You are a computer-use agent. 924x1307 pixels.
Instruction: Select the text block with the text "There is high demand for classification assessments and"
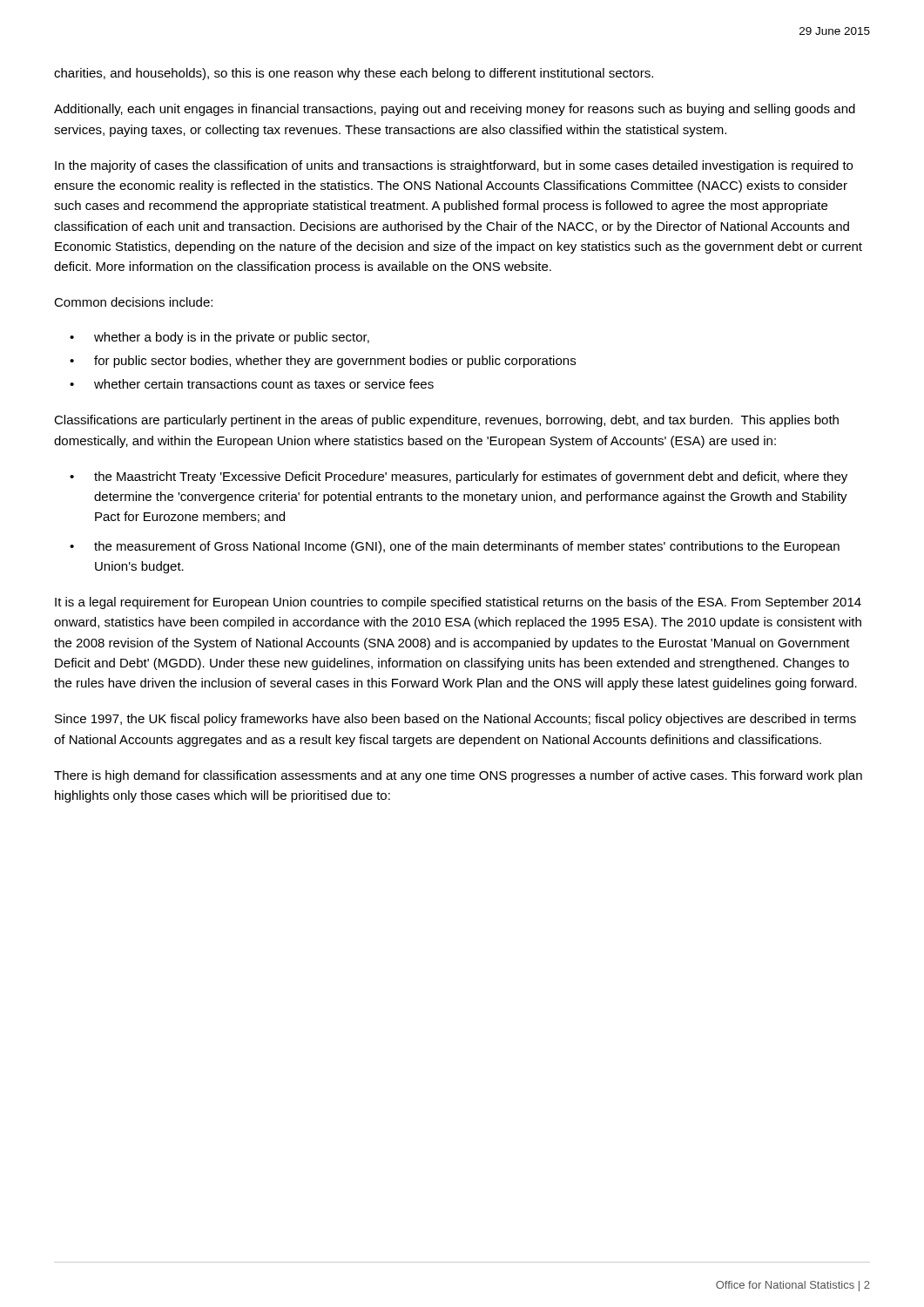coord(458,785)
